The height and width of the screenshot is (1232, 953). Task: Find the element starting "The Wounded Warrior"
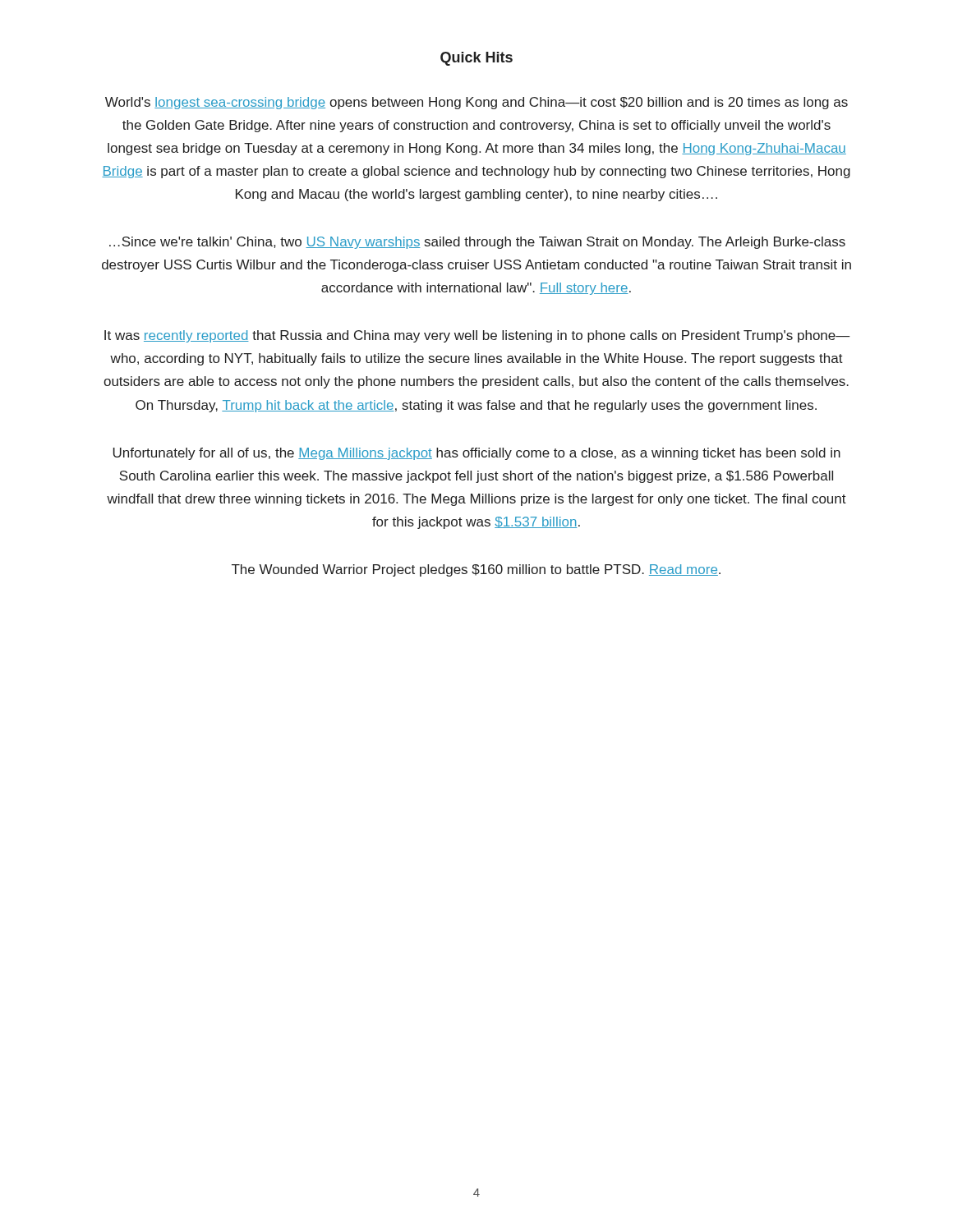[476, 569]
